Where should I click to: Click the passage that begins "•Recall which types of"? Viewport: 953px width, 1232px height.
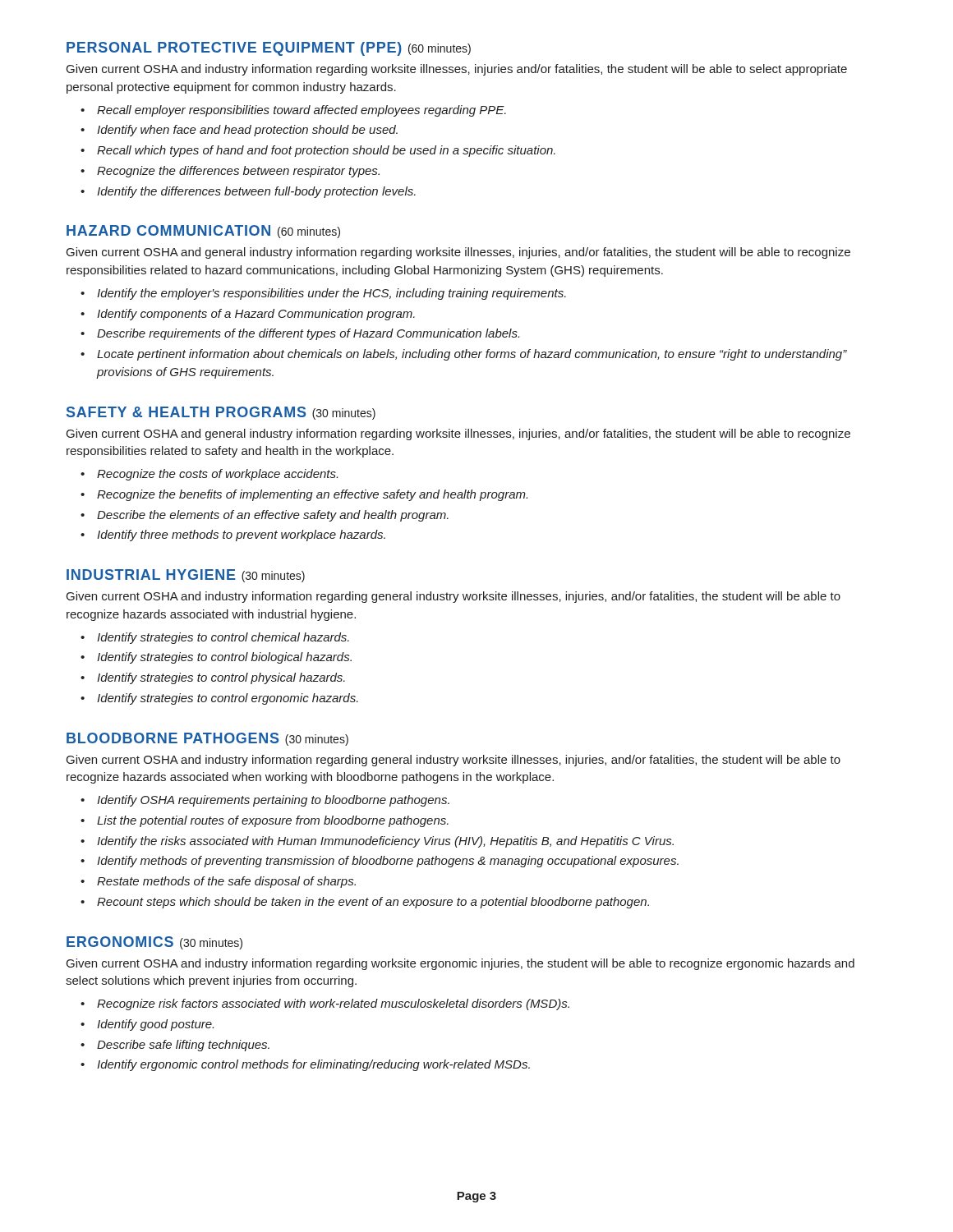tap(319, 150)
